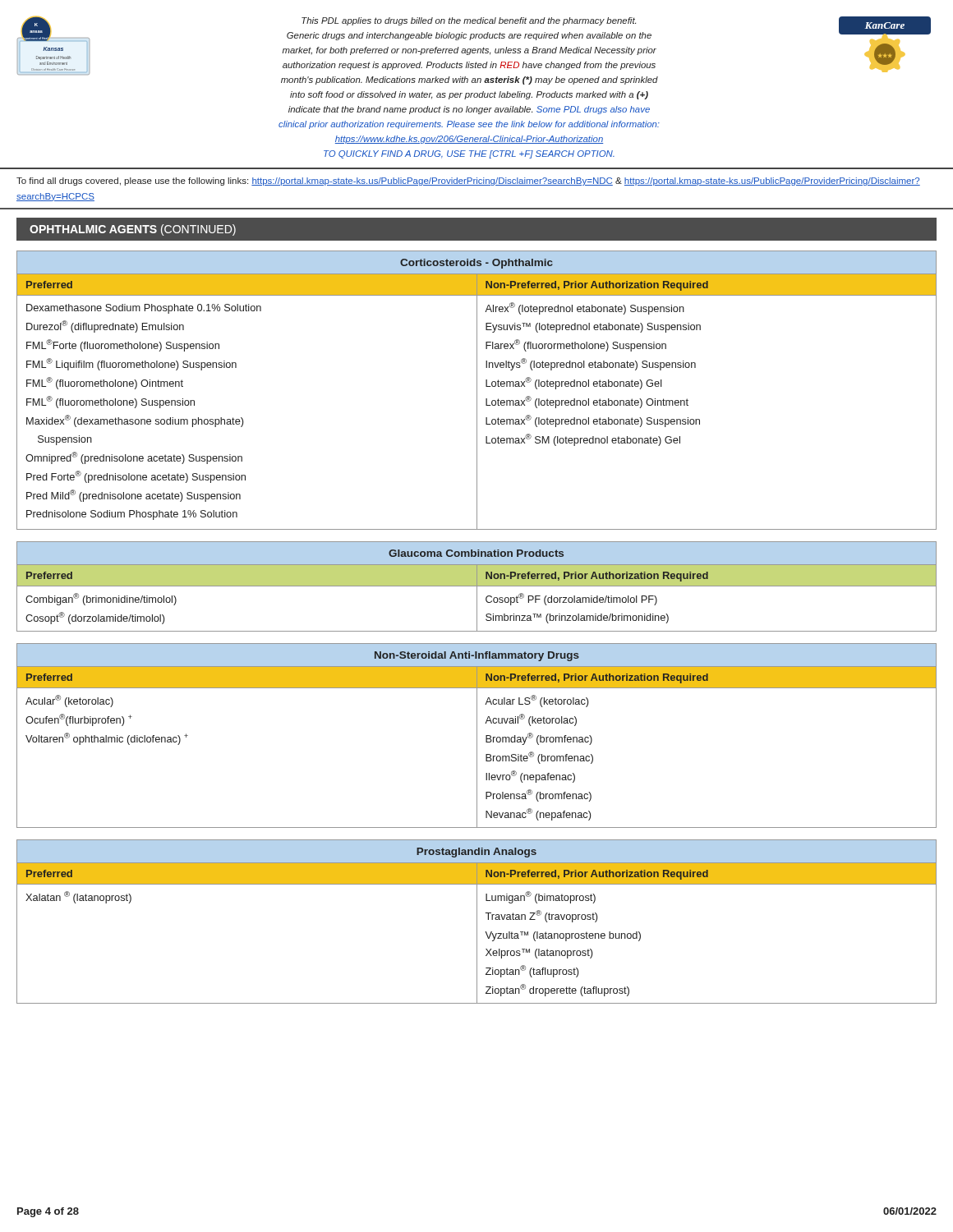Locate the text "OPHTHALMIC AGENTS (CONTINUED)"

[x=133, y=229]
